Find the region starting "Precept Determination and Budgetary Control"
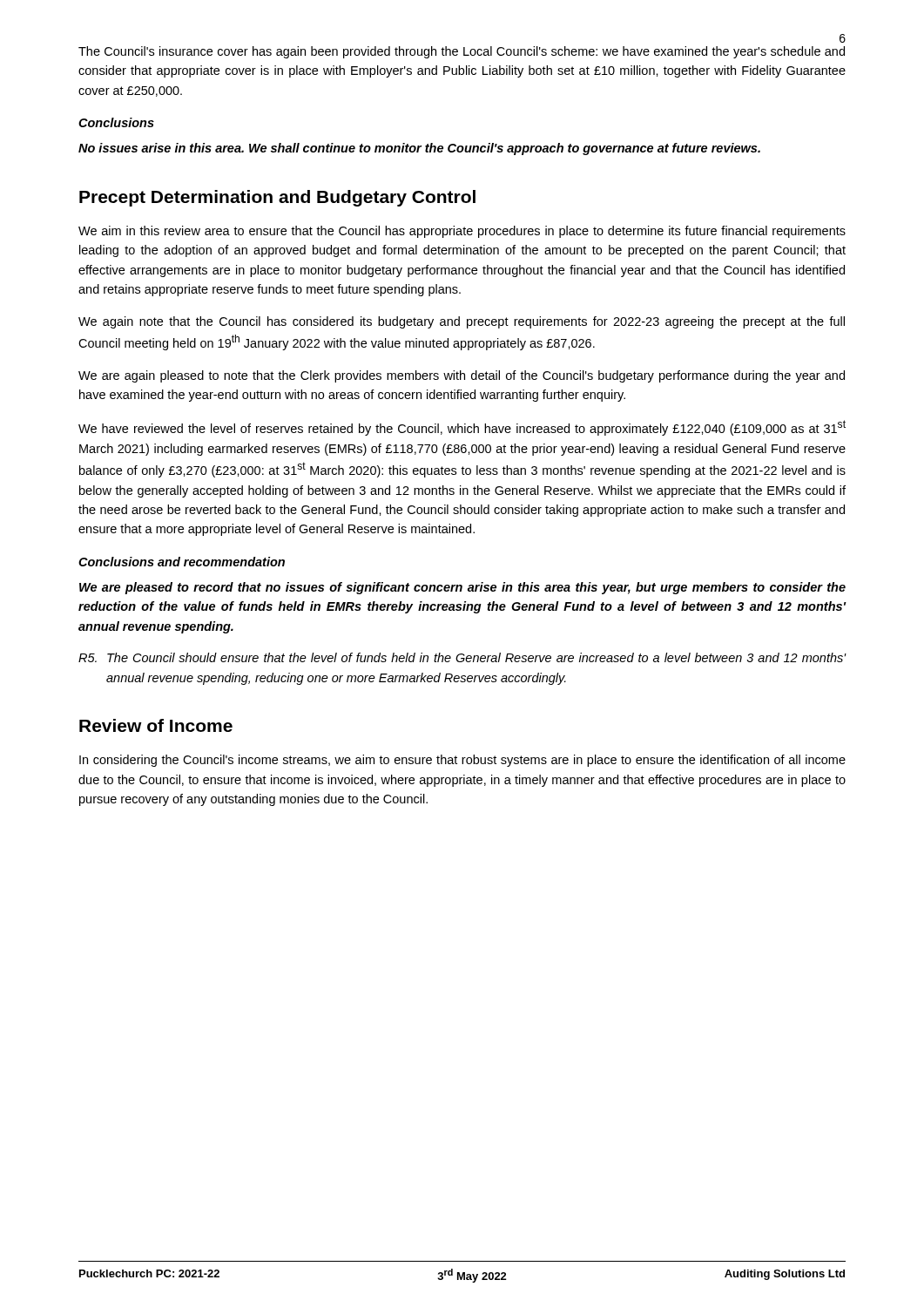Image resolution: width=924 pixels, height=1307 pixels. coord(278,196)
